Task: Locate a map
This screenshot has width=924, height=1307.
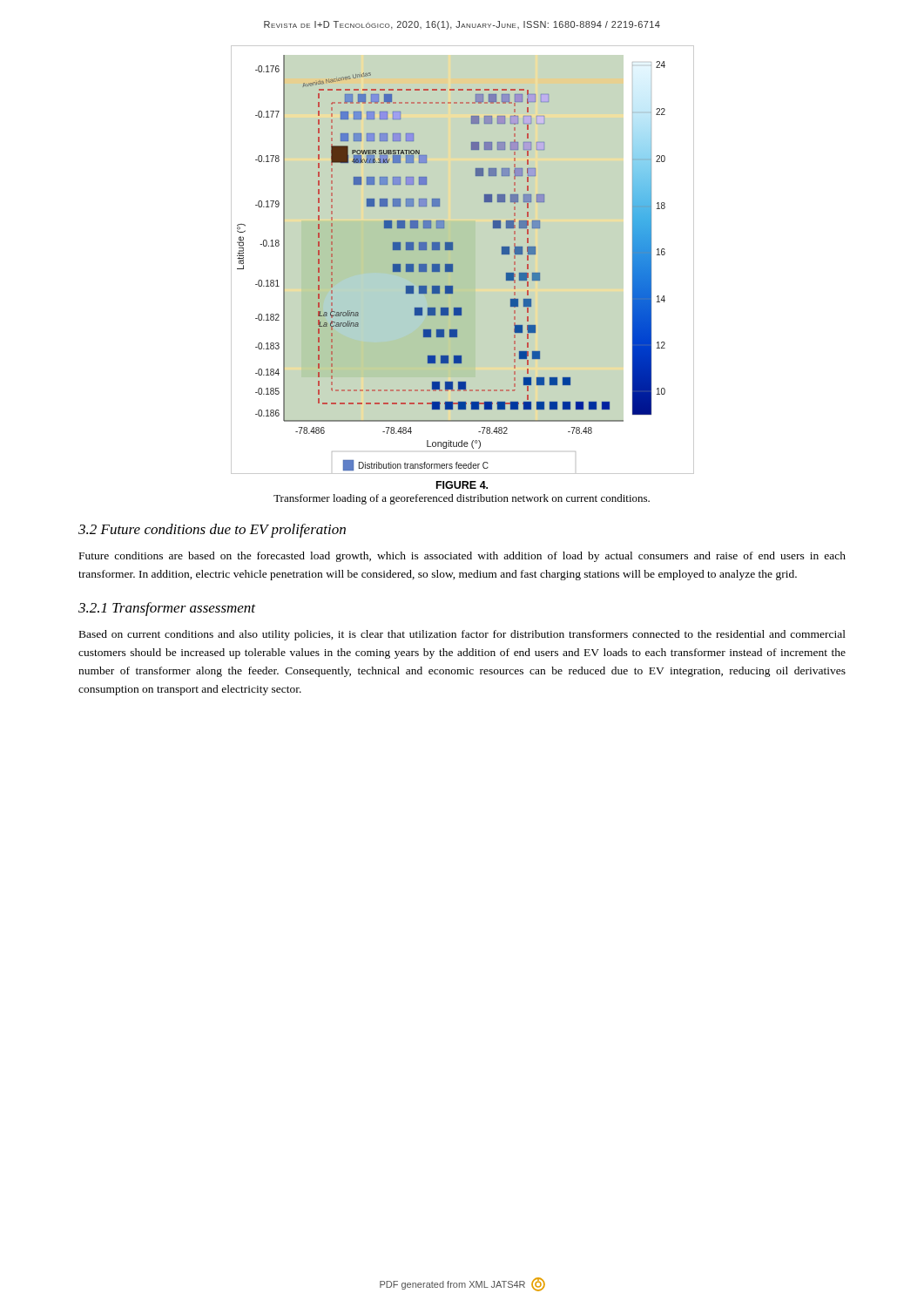Action: pos(462,260)
